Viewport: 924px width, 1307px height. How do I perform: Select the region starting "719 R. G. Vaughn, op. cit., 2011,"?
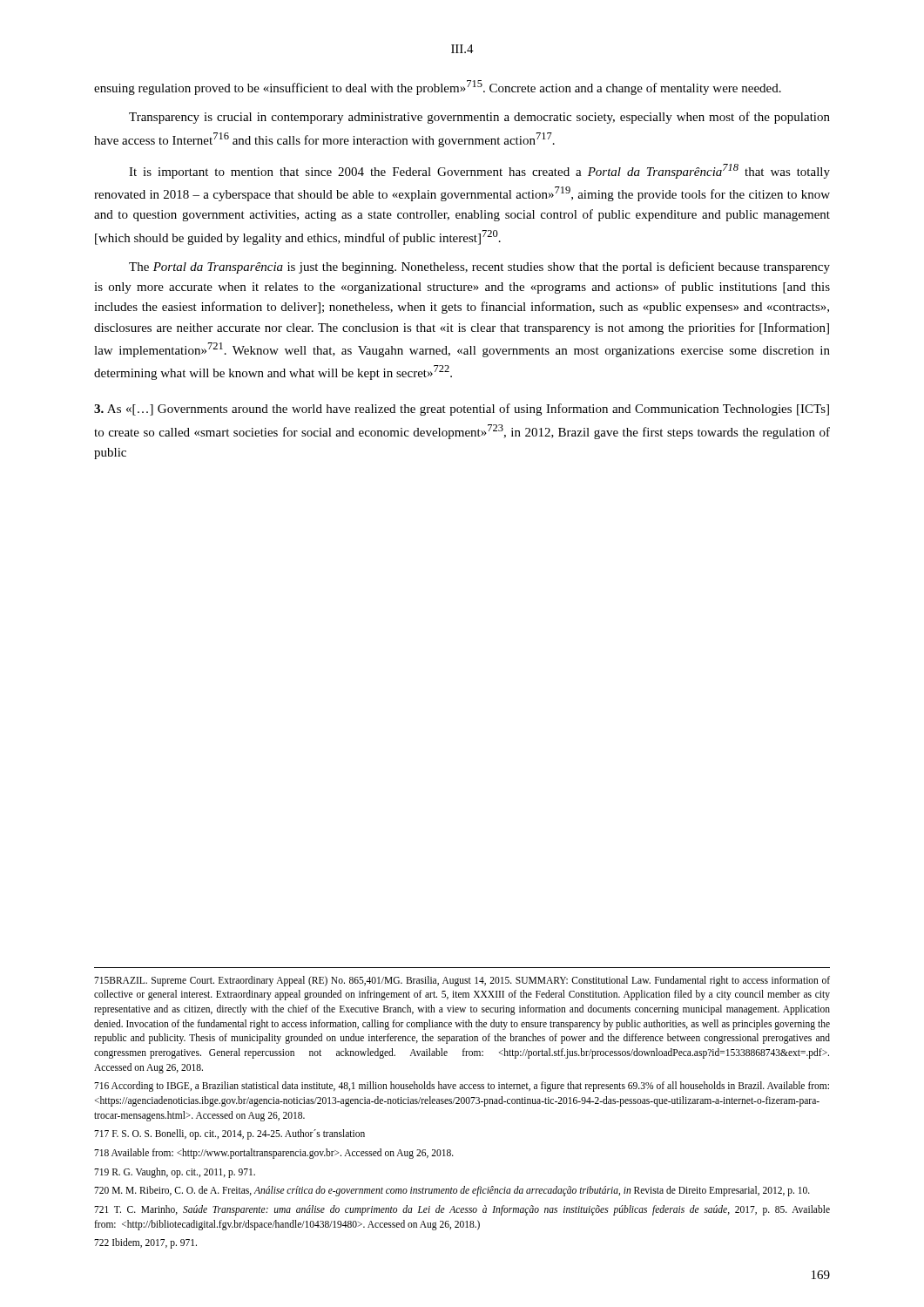[175, 1172]
